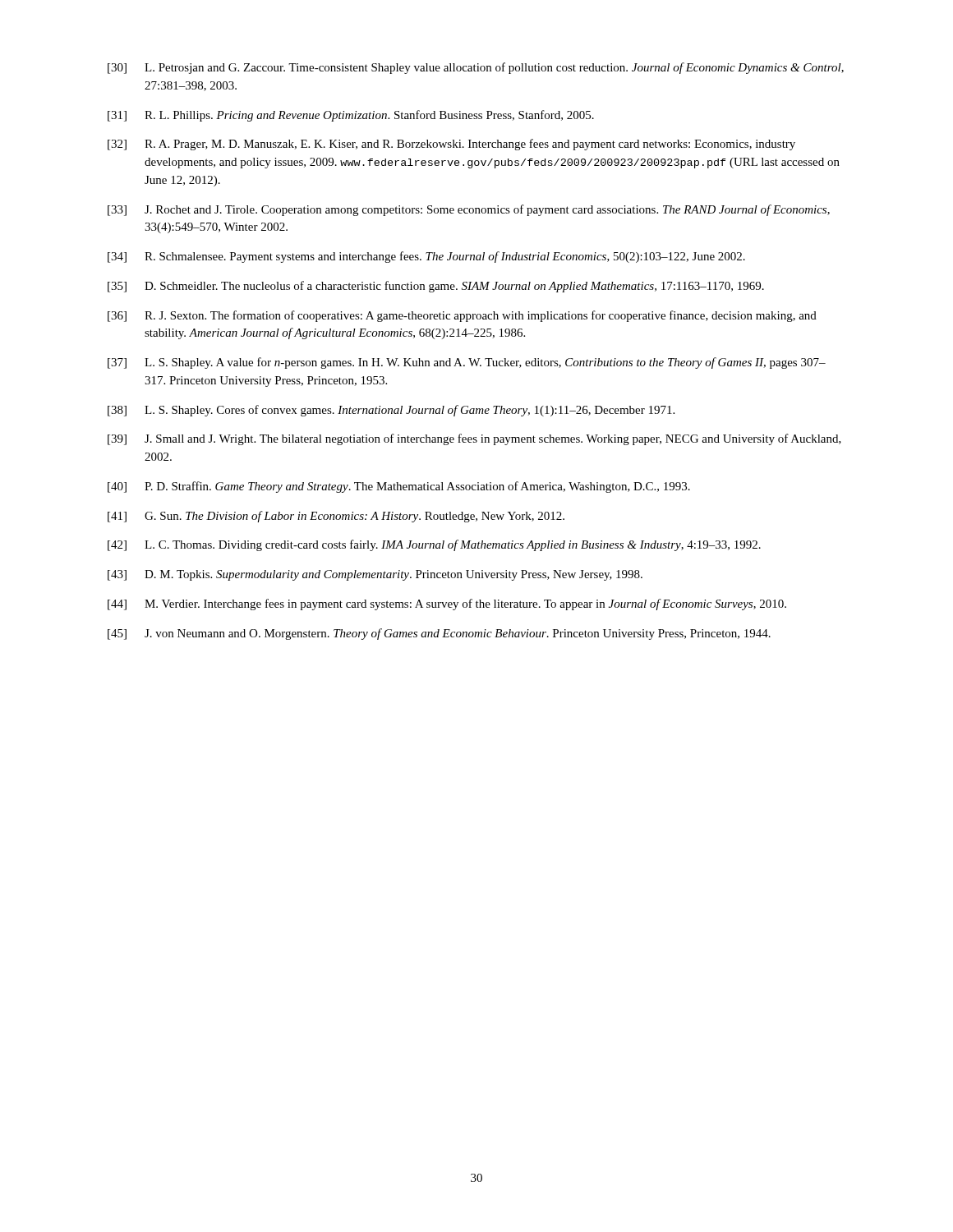Select the list item containing "[39] J. Small"

(x=476, y=448)
